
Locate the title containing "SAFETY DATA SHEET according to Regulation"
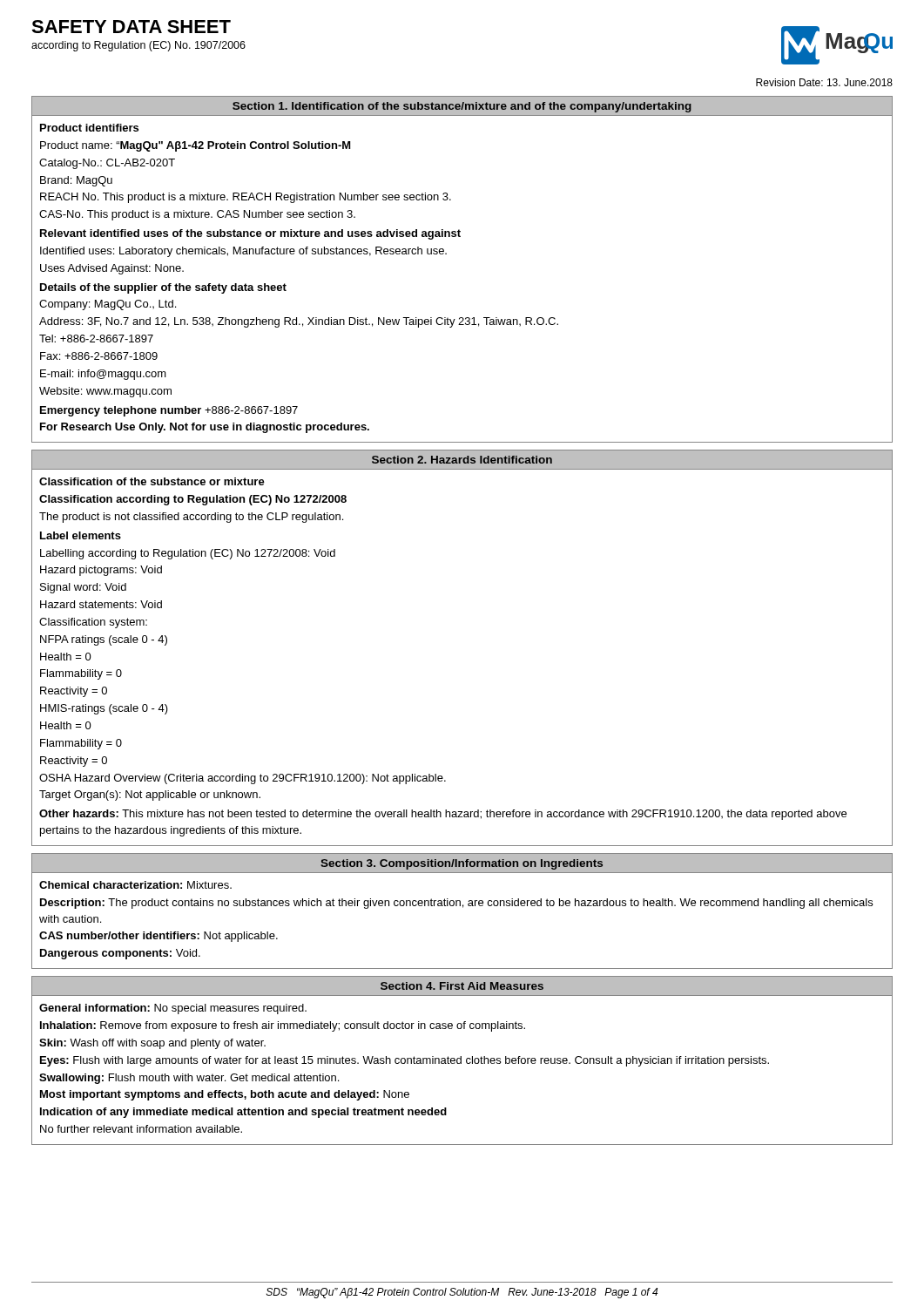click(x=138, y=34)
